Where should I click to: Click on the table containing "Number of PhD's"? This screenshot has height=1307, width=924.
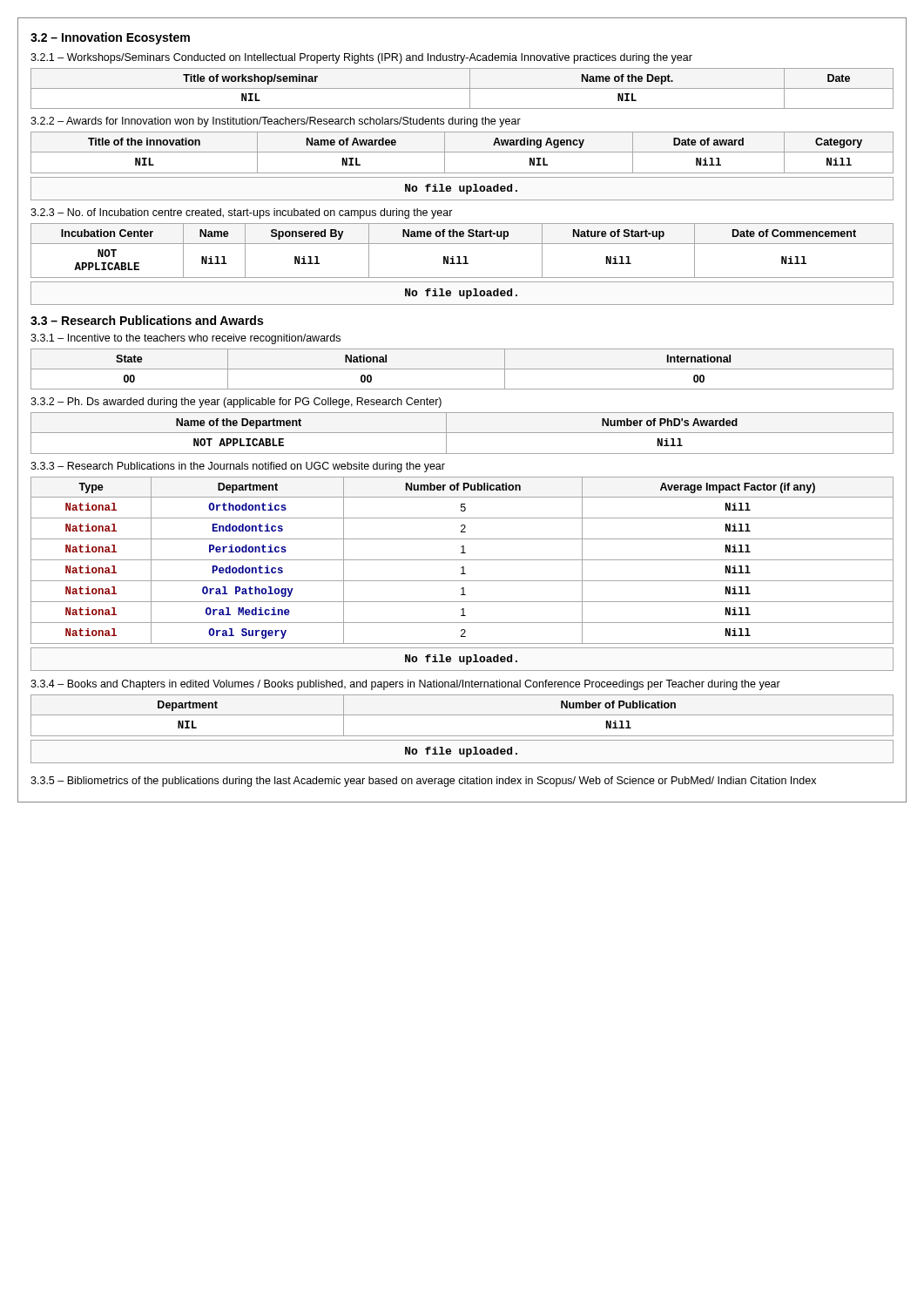coord(462,433)
